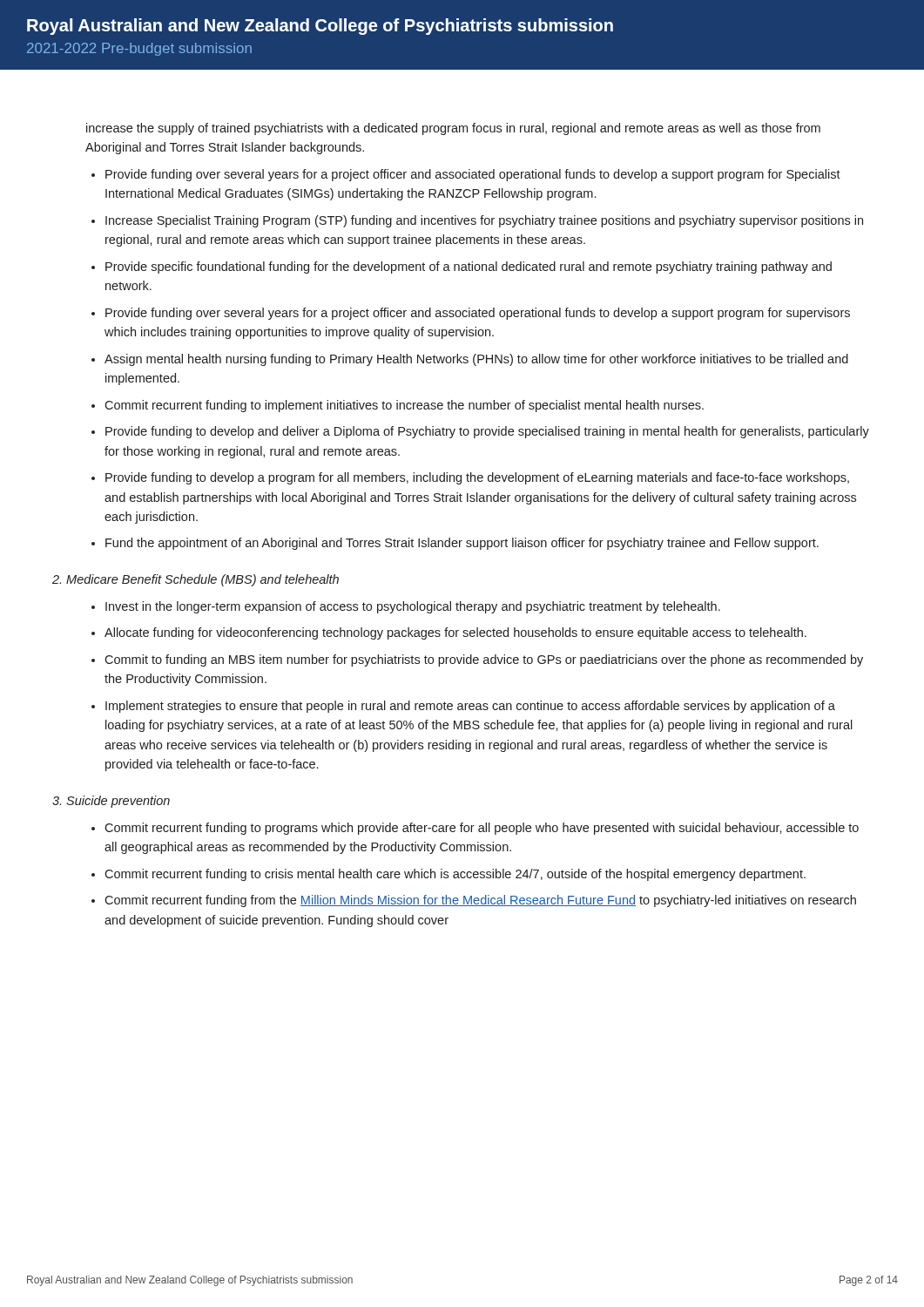The width and height of the screenshot is (924, 1307).
Task: Point to the block beginning "Provide funding to develop and deliver a Diploma"
Action: pos(487,441)
